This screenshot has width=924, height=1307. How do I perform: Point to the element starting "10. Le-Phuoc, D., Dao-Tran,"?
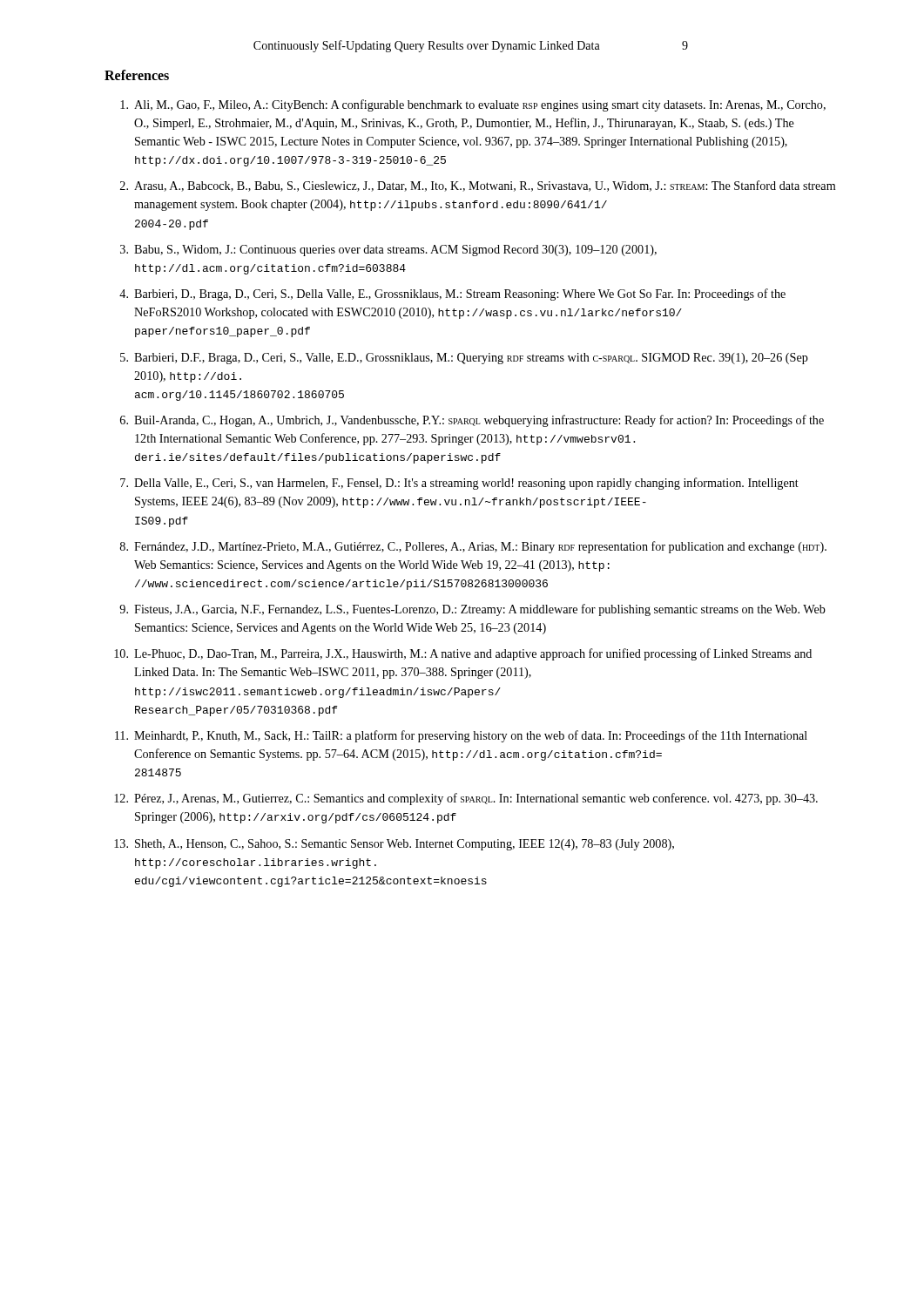pyautogui.click(x=471, y=682)
